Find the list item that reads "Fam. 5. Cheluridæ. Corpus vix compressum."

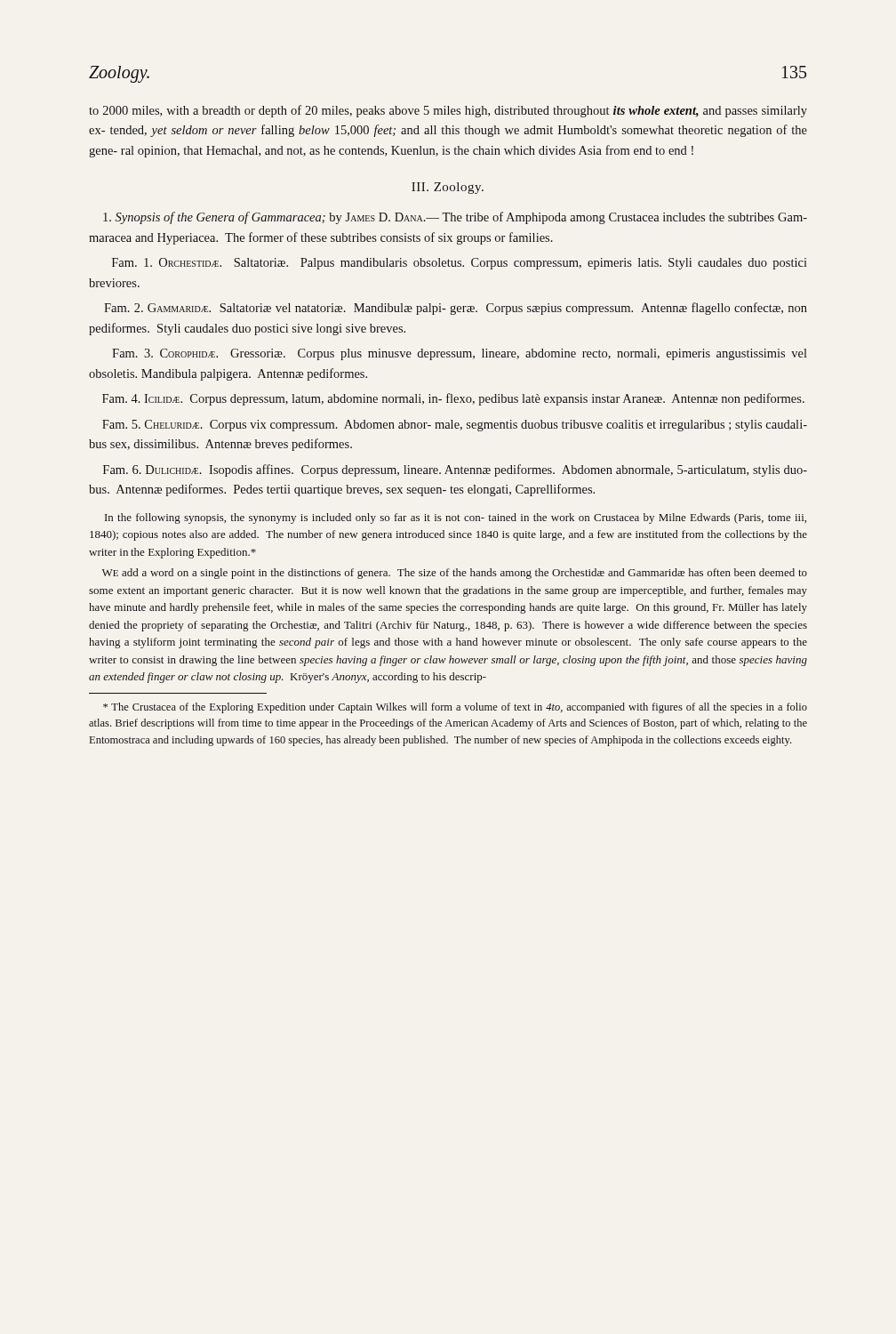coord(448,434)
